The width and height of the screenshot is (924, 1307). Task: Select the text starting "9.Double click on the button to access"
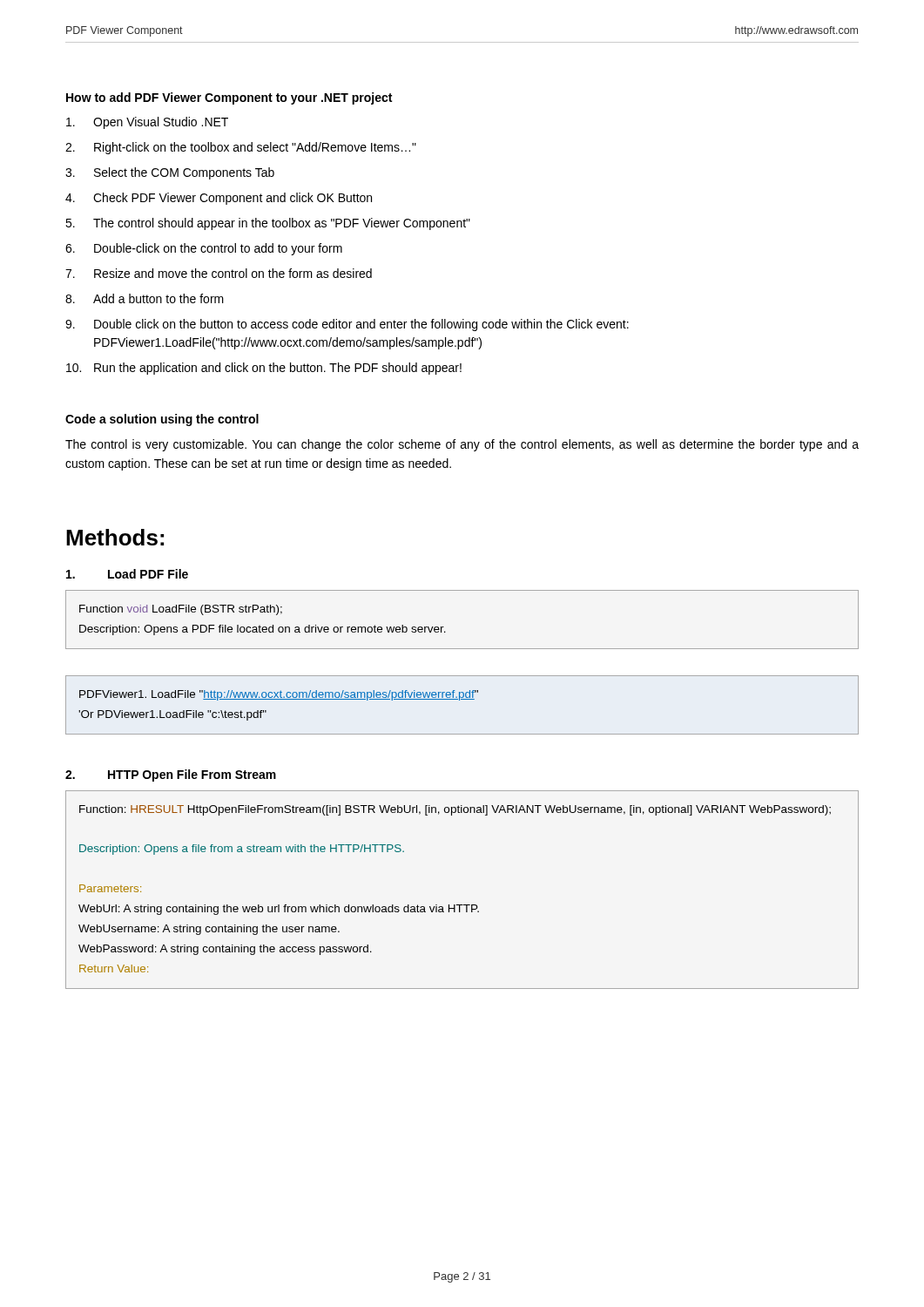[x=462, y=334]
